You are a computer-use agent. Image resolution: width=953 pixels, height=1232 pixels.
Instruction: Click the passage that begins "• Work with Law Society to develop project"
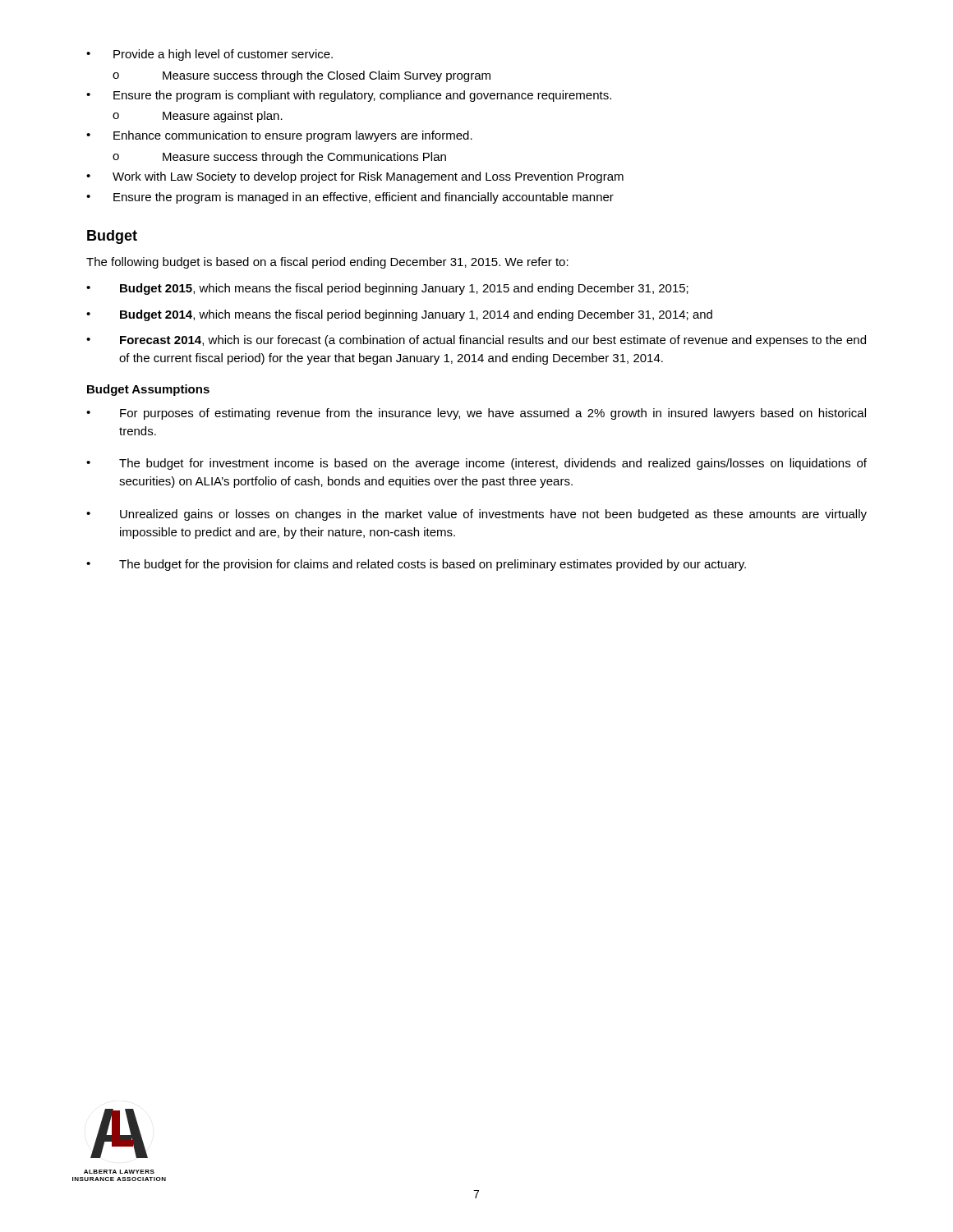point(476,176)
